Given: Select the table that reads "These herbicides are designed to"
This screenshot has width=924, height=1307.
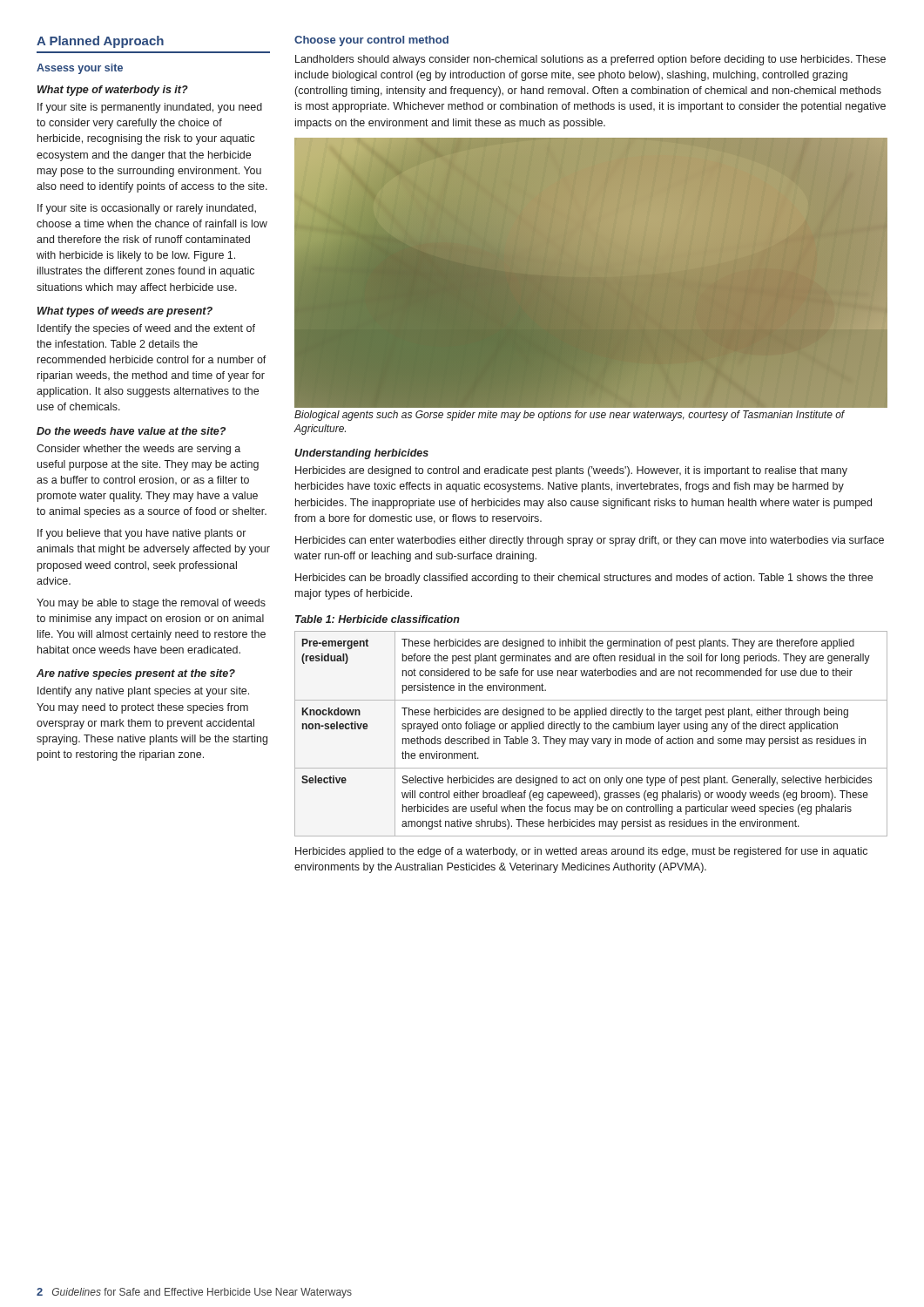Looking at the screenshot, I should 591,734.
